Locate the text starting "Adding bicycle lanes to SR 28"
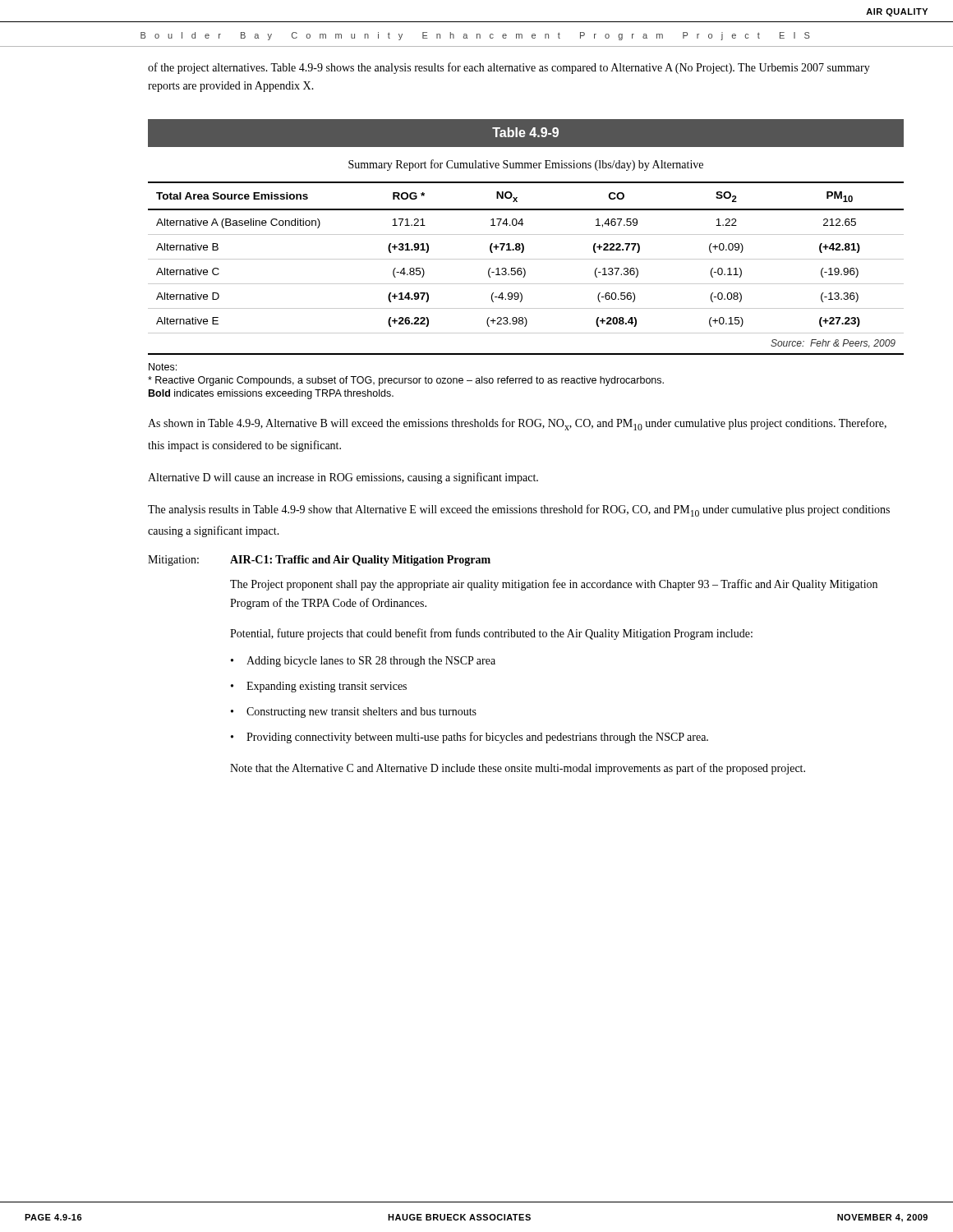This screenshot has height=1232, width=953. [371, 661]
